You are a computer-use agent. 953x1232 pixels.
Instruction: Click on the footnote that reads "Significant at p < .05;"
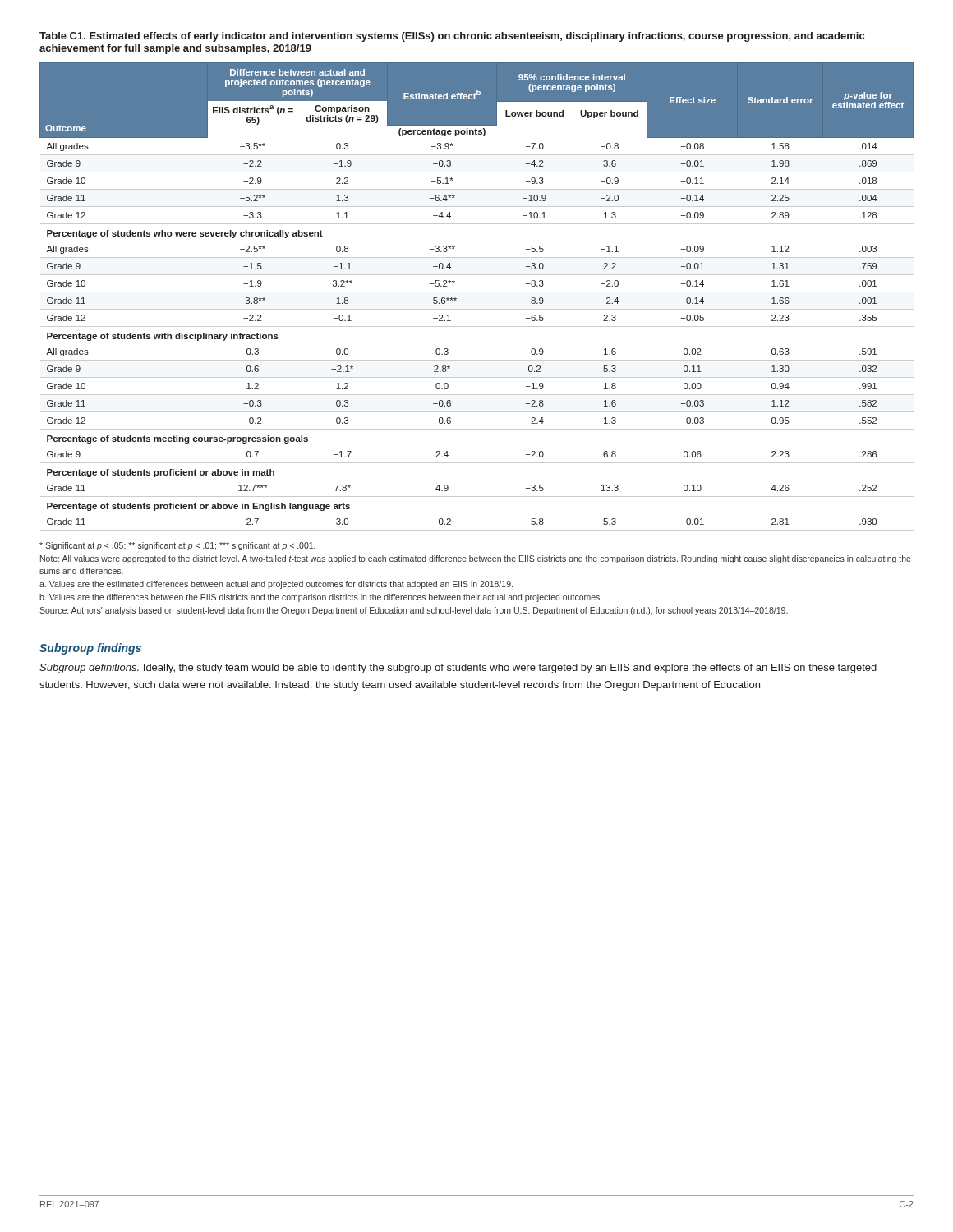(x=475, y=578)
